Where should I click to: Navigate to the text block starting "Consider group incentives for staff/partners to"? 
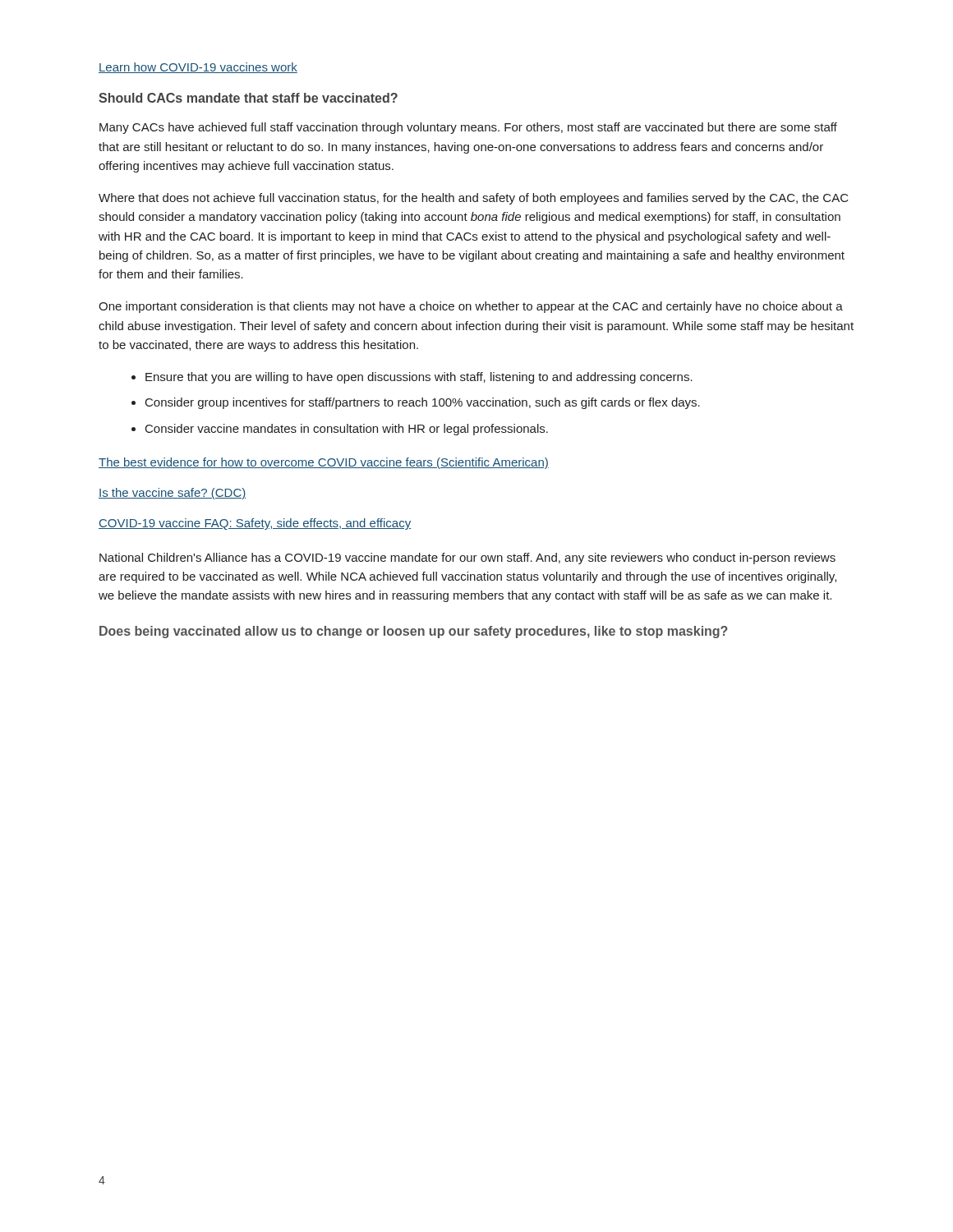tap(423, 402)
